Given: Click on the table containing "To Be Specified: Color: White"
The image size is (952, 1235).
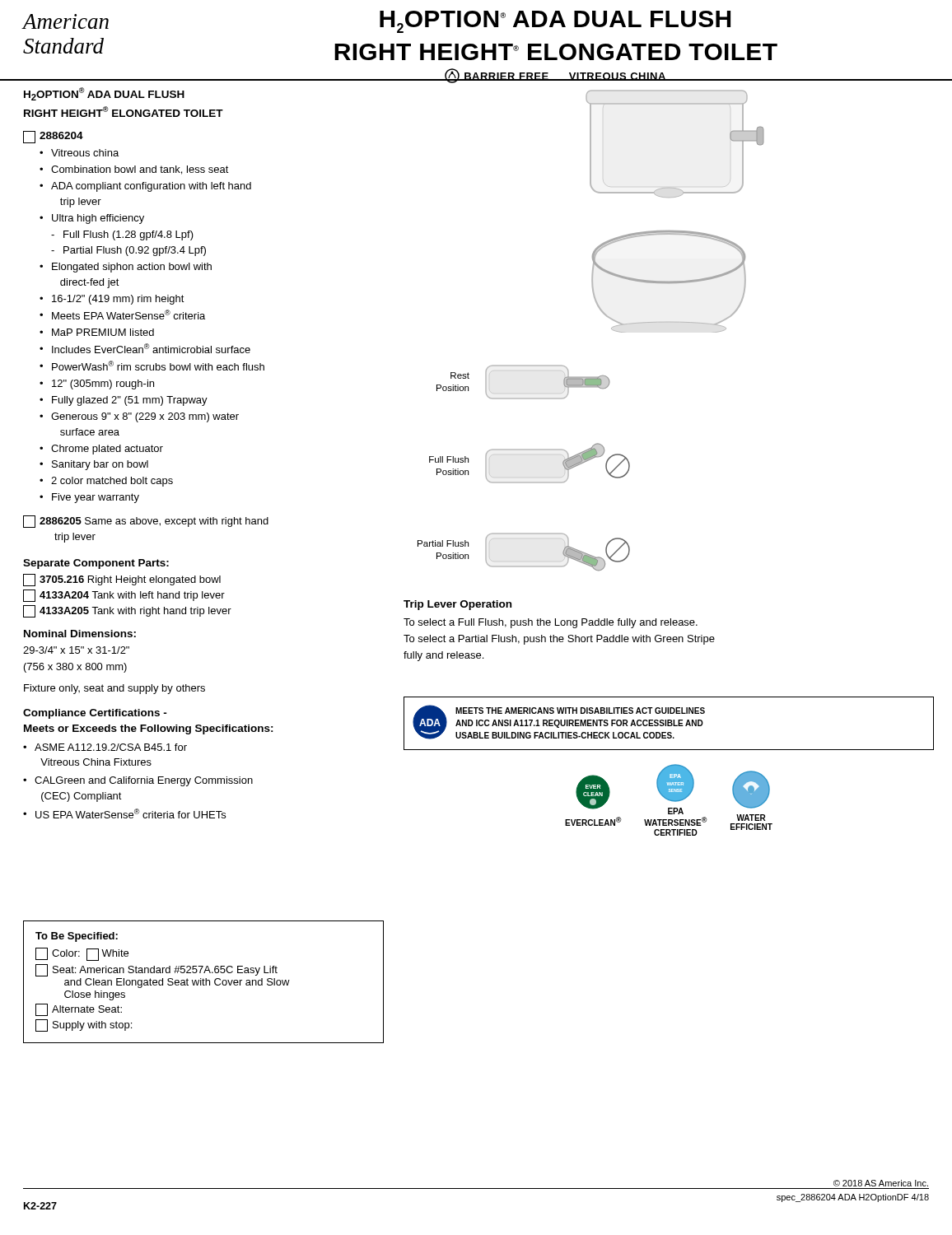Looking at the screenshot, I should [203, 982].
